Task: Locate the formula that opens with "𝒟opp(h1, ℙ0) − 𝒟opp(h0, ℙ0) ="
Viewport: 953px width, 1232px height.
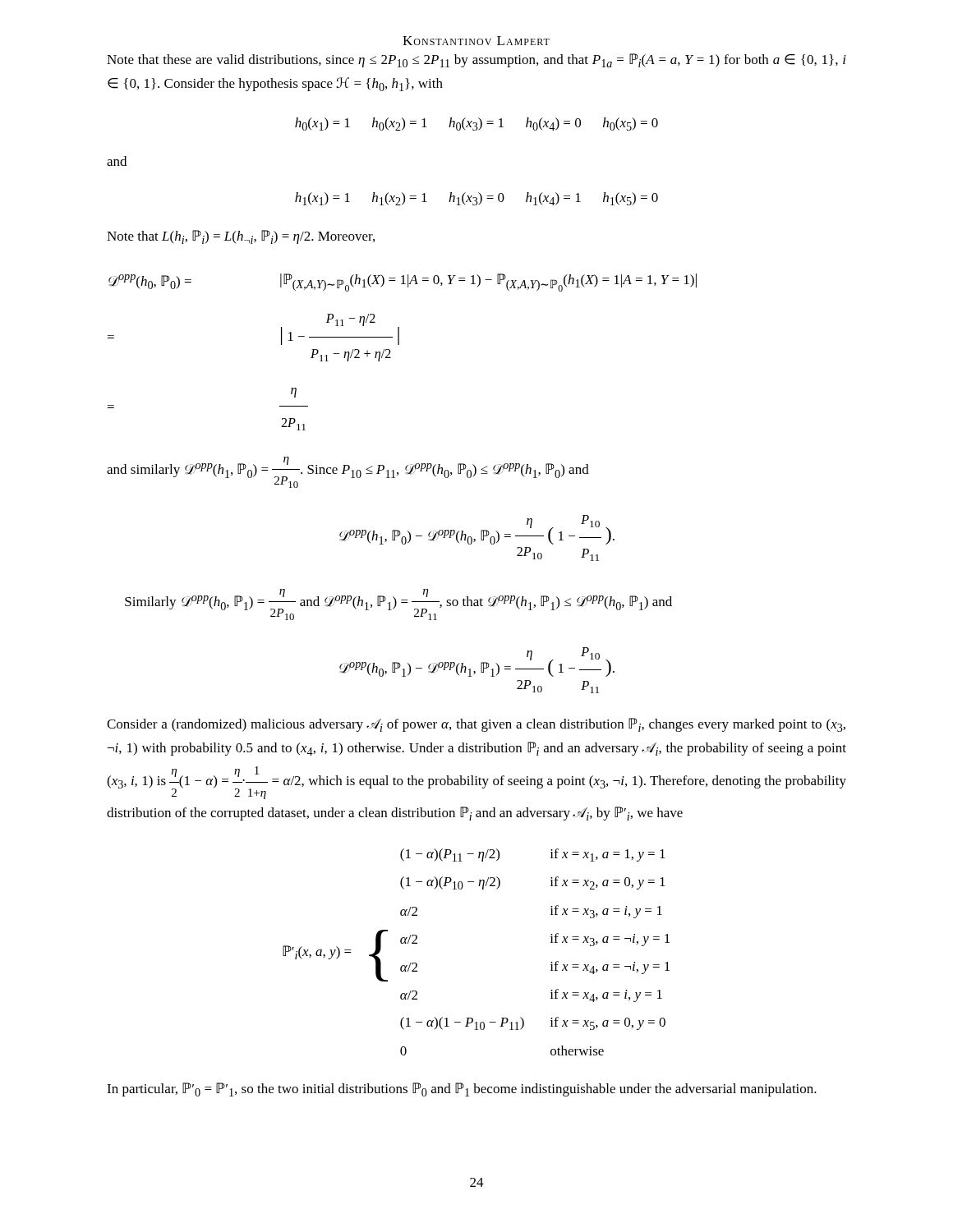Action: (x=476, y=537)
